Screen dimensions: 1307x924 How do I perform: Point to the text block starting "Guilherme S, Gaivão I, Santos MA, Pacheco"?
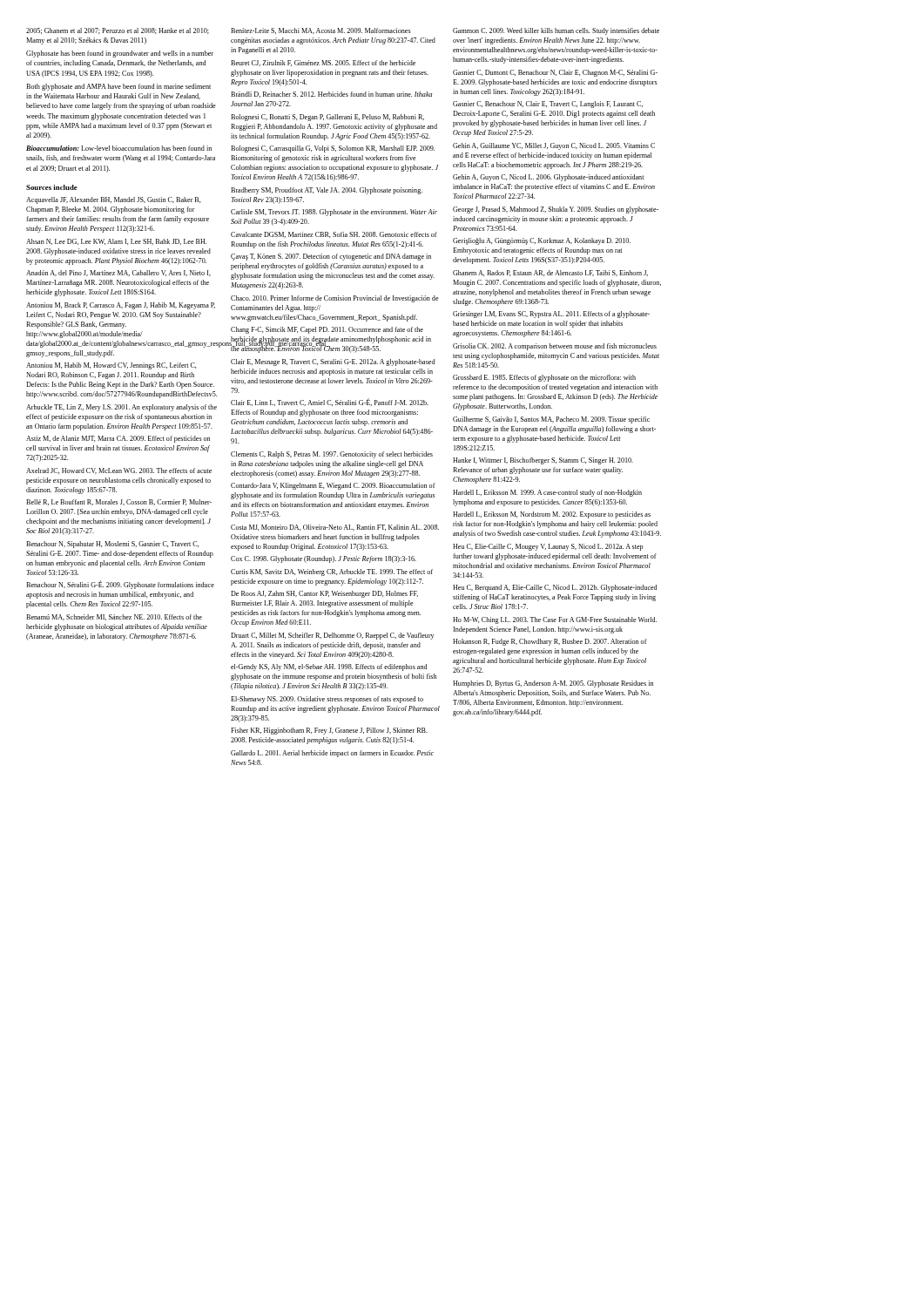pyautogui.click(x=557, y=433)
